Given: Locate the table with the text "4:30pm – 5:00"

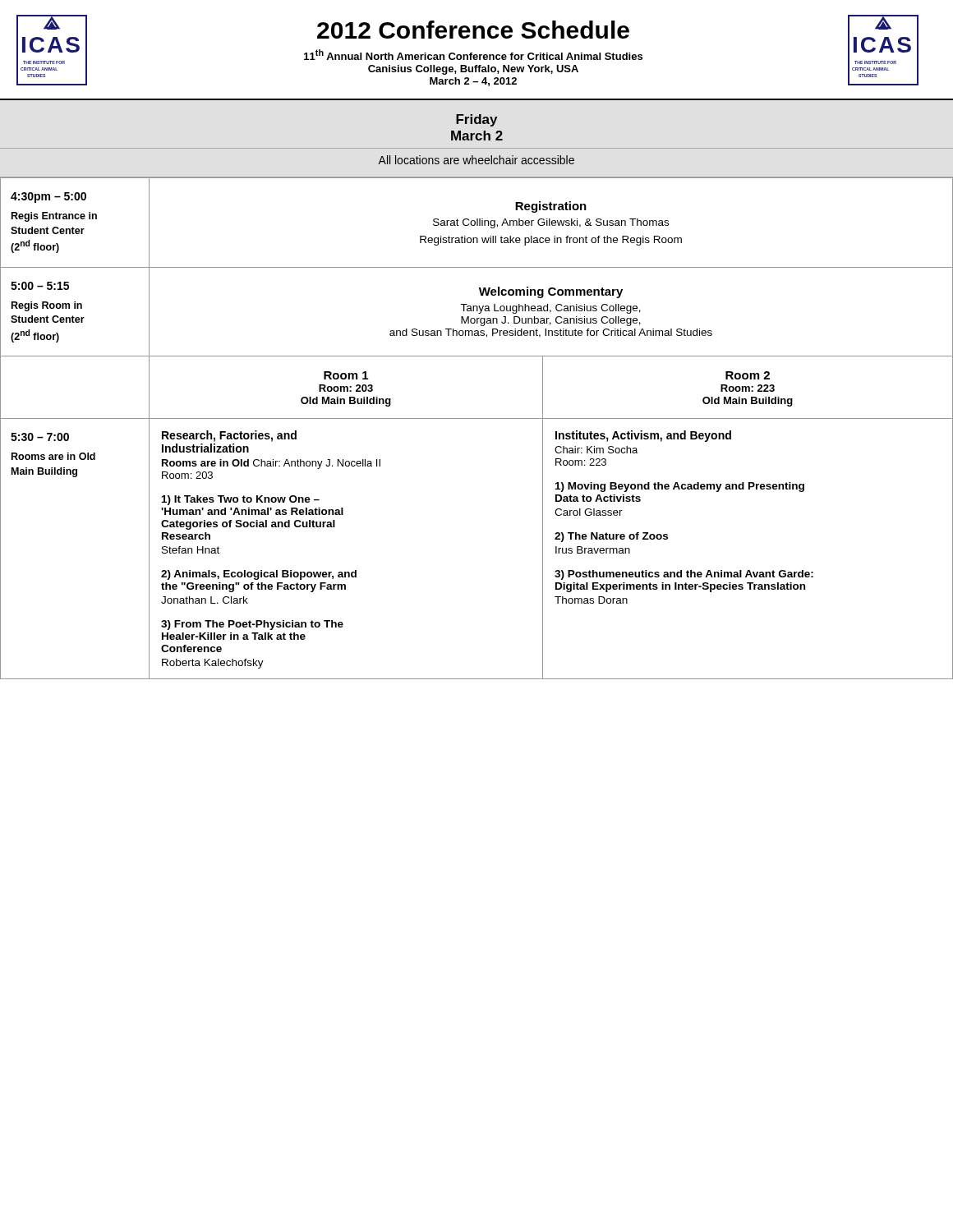Looking at the screenshot, I should click(476, 428).
